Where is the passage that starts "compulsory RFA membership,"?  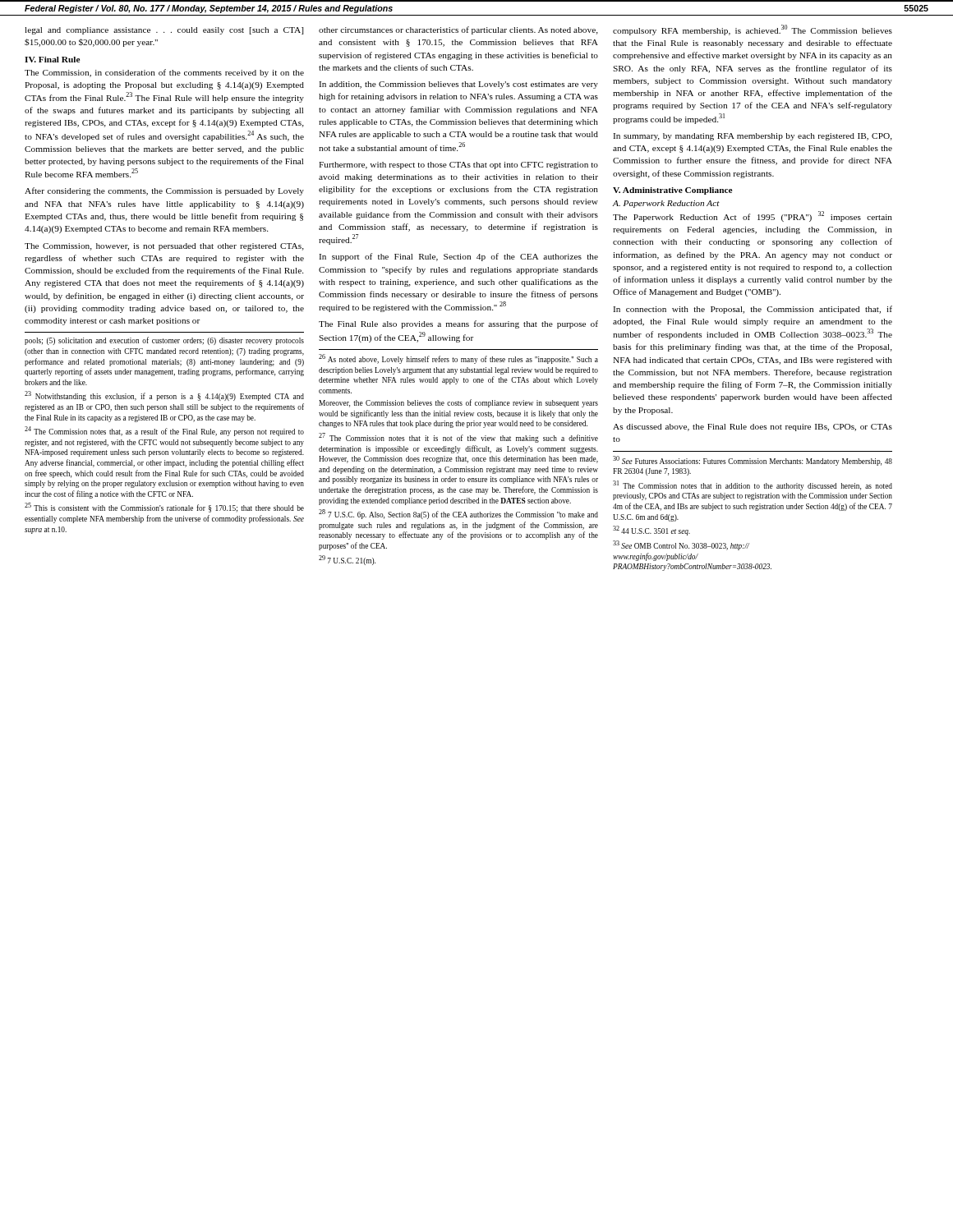[753, 75]
